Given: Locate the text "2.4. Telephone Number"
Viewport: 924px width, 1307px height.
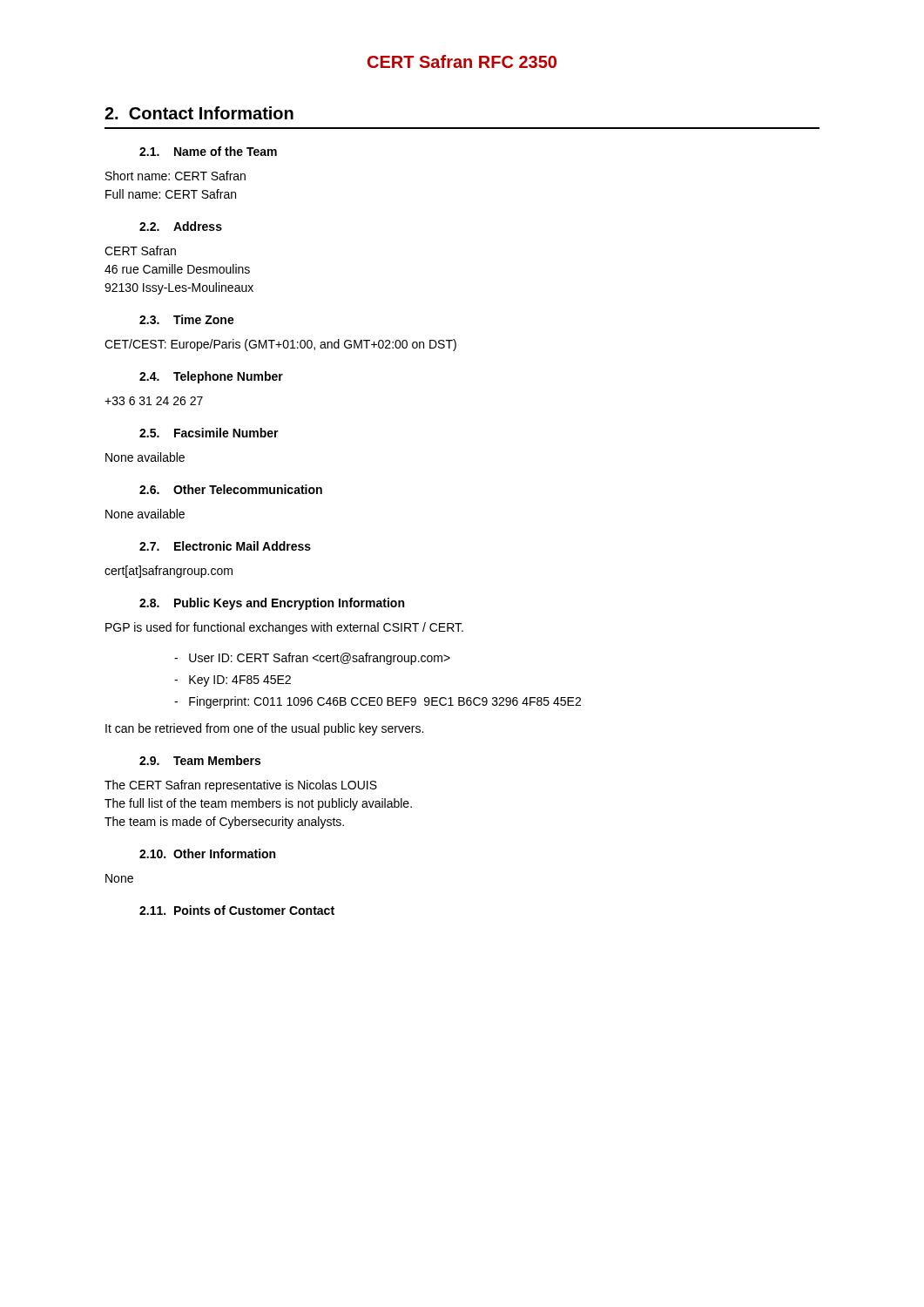Looking at the screenshot, I should pyautogui.click(x=211, y=377).
